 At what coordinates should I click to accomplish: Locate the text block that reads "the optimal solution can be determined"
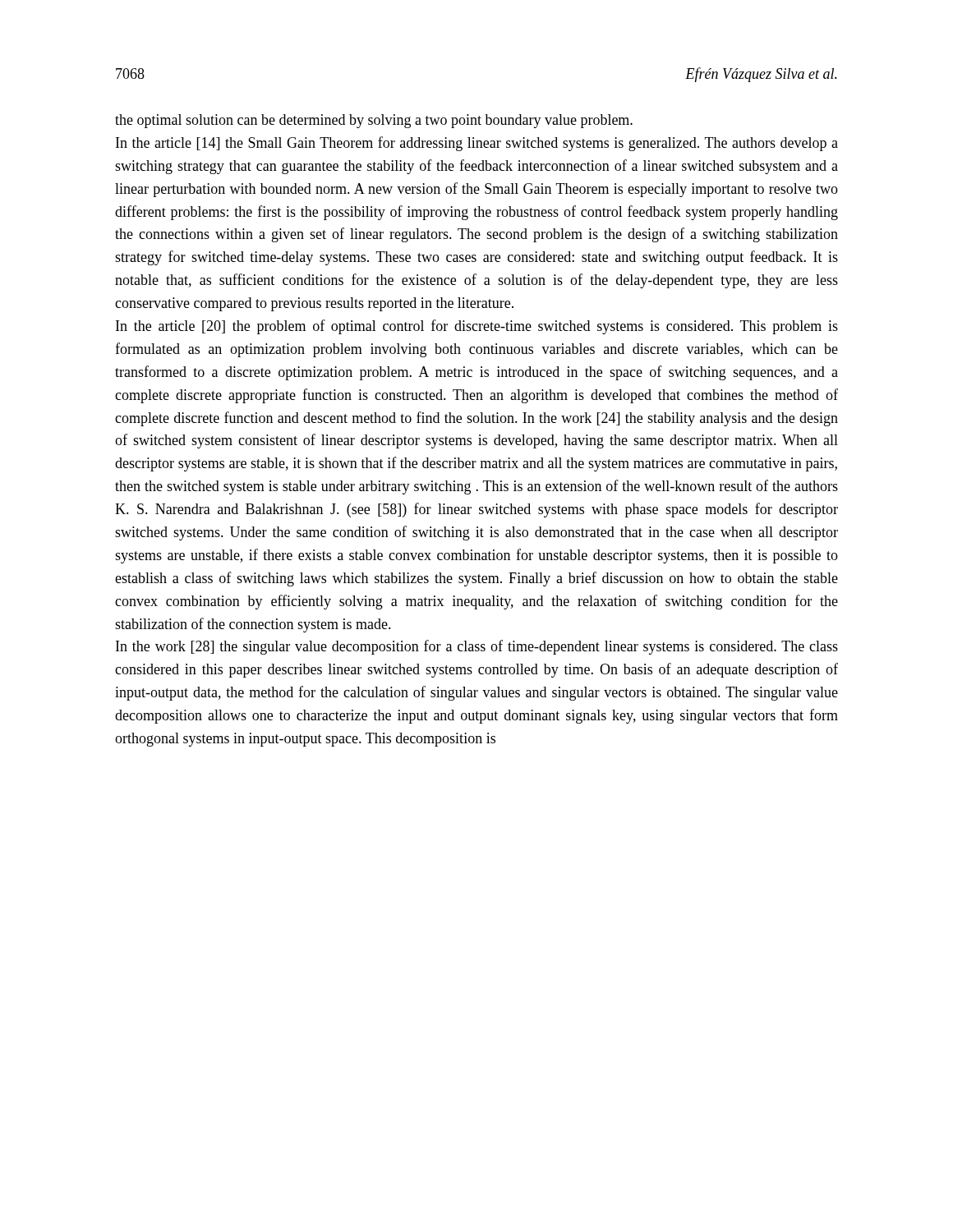476,430
